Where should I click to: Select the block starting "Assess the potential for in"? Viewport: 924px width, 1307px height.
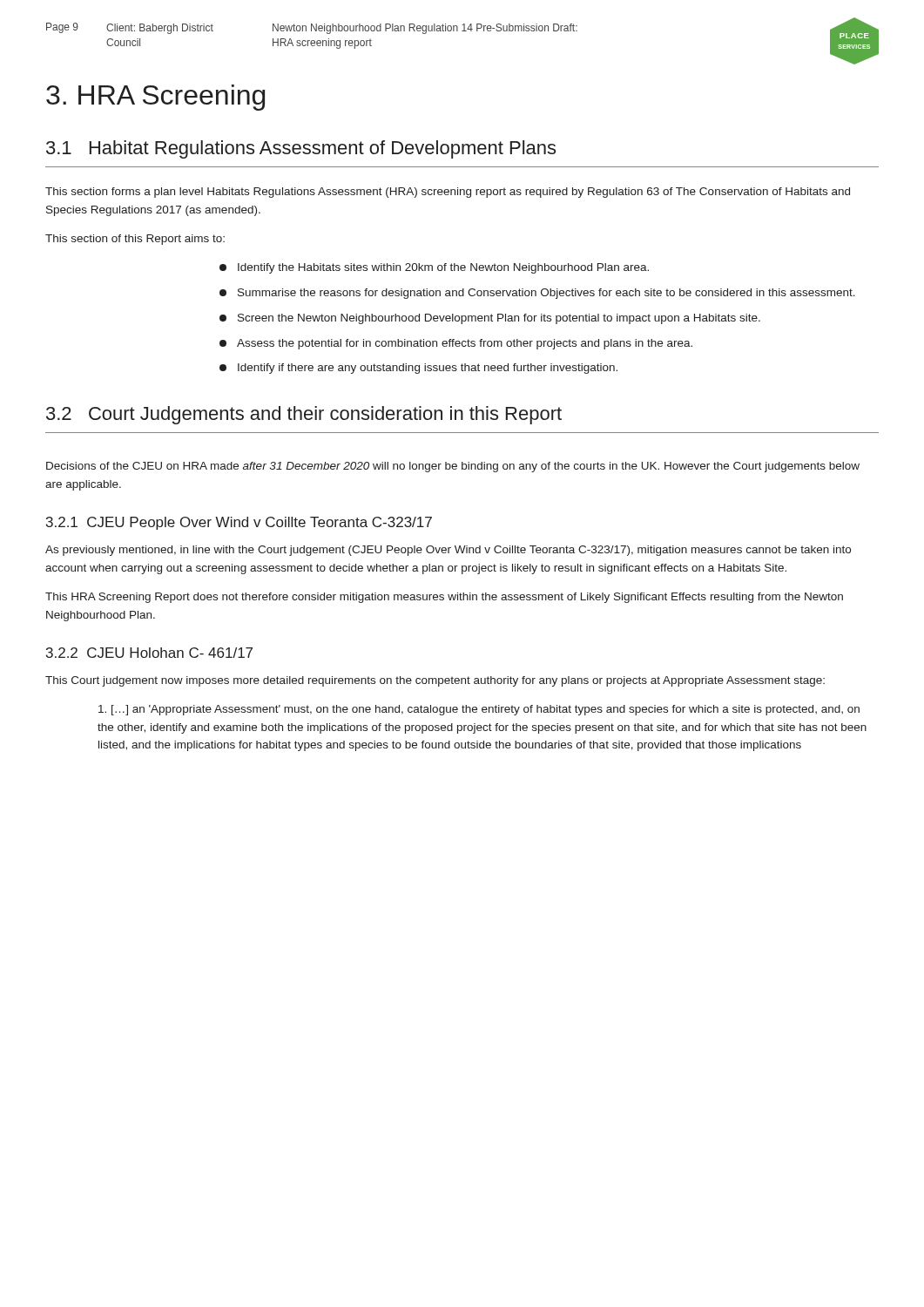click(462, 343)
